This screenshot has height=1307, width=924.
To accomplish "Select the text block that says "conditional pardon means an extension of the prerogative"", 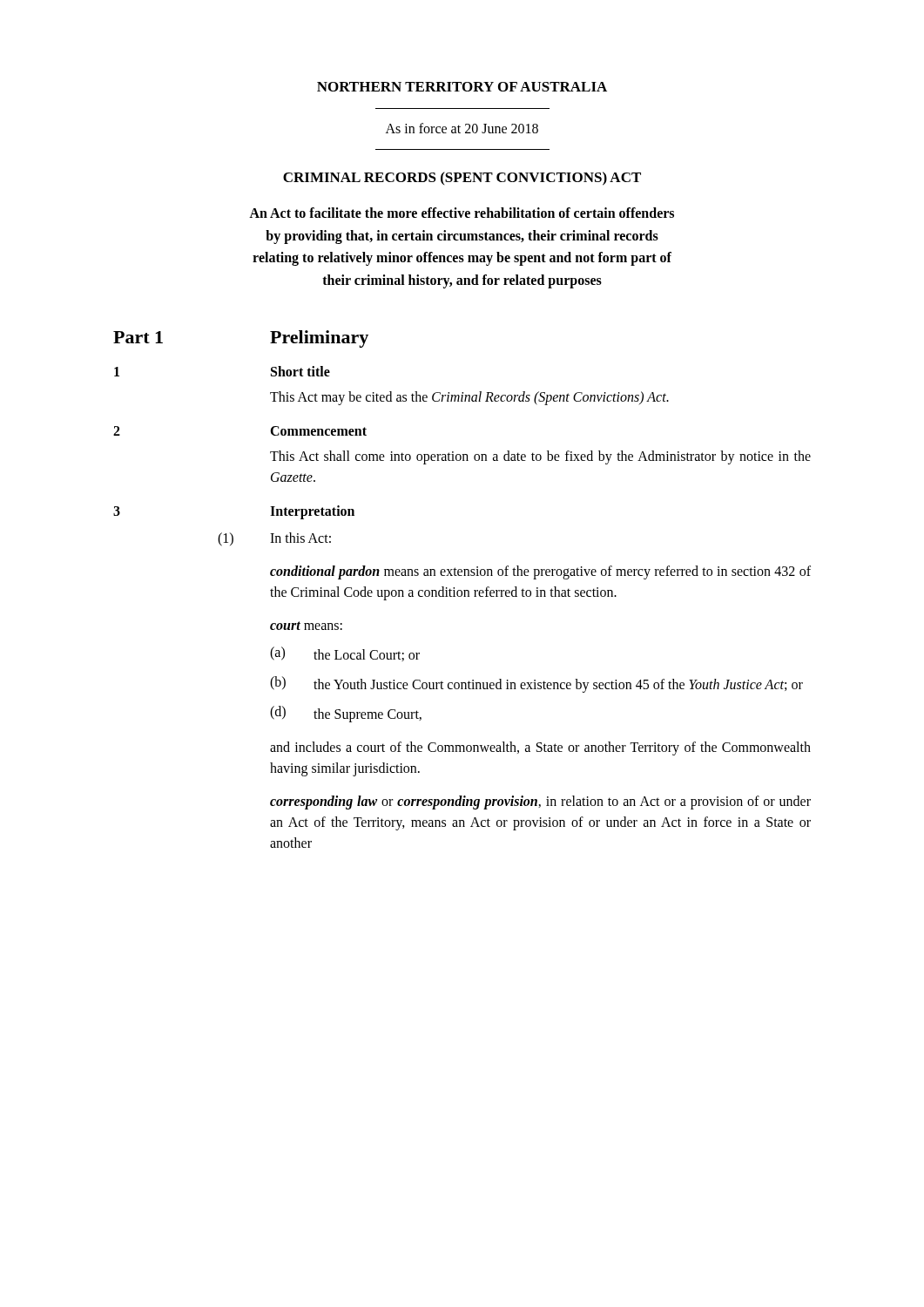I will [540, 582].
